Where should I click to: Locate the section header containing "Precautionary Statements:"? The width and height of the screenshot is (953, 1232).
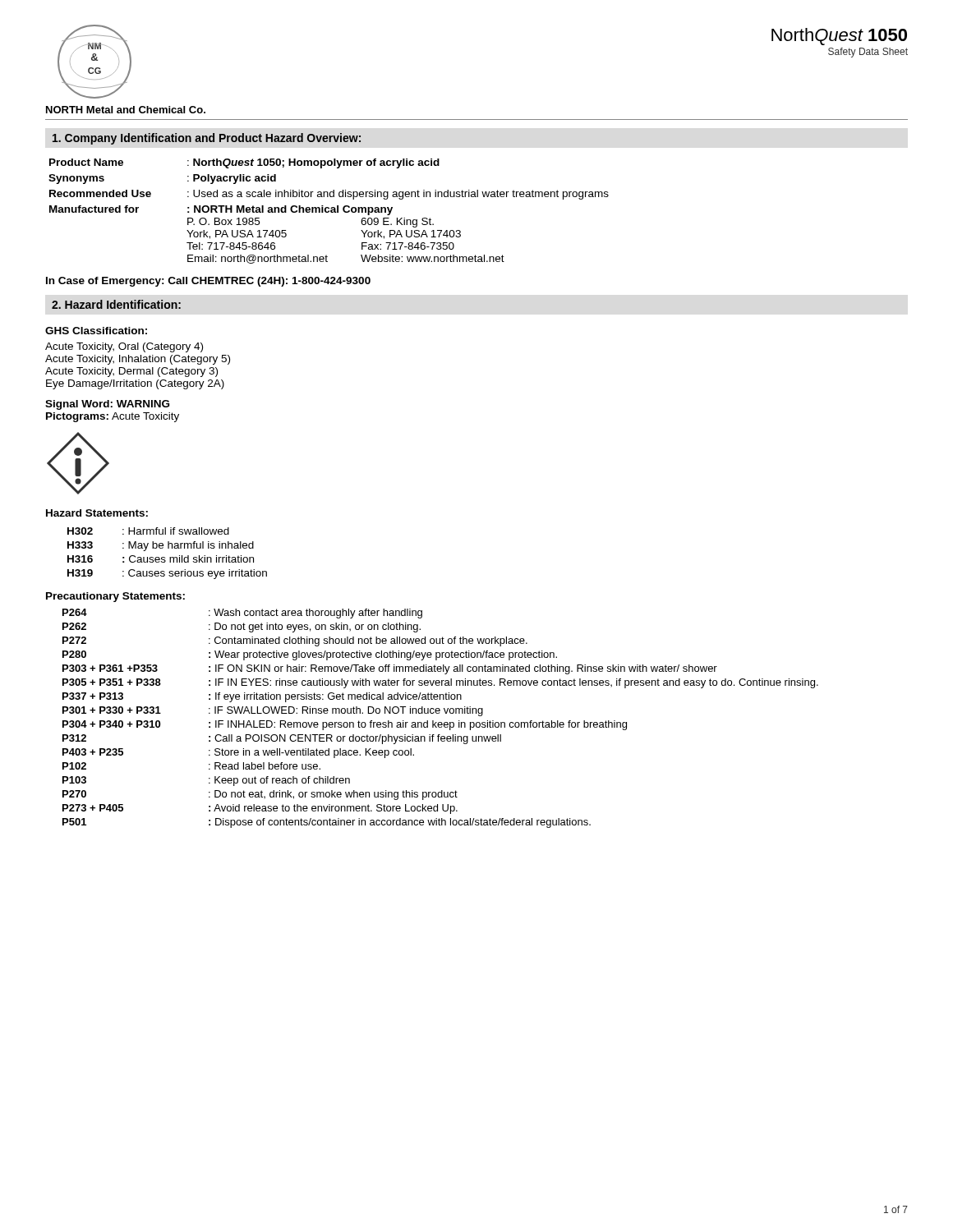click(x=115, y=596)
